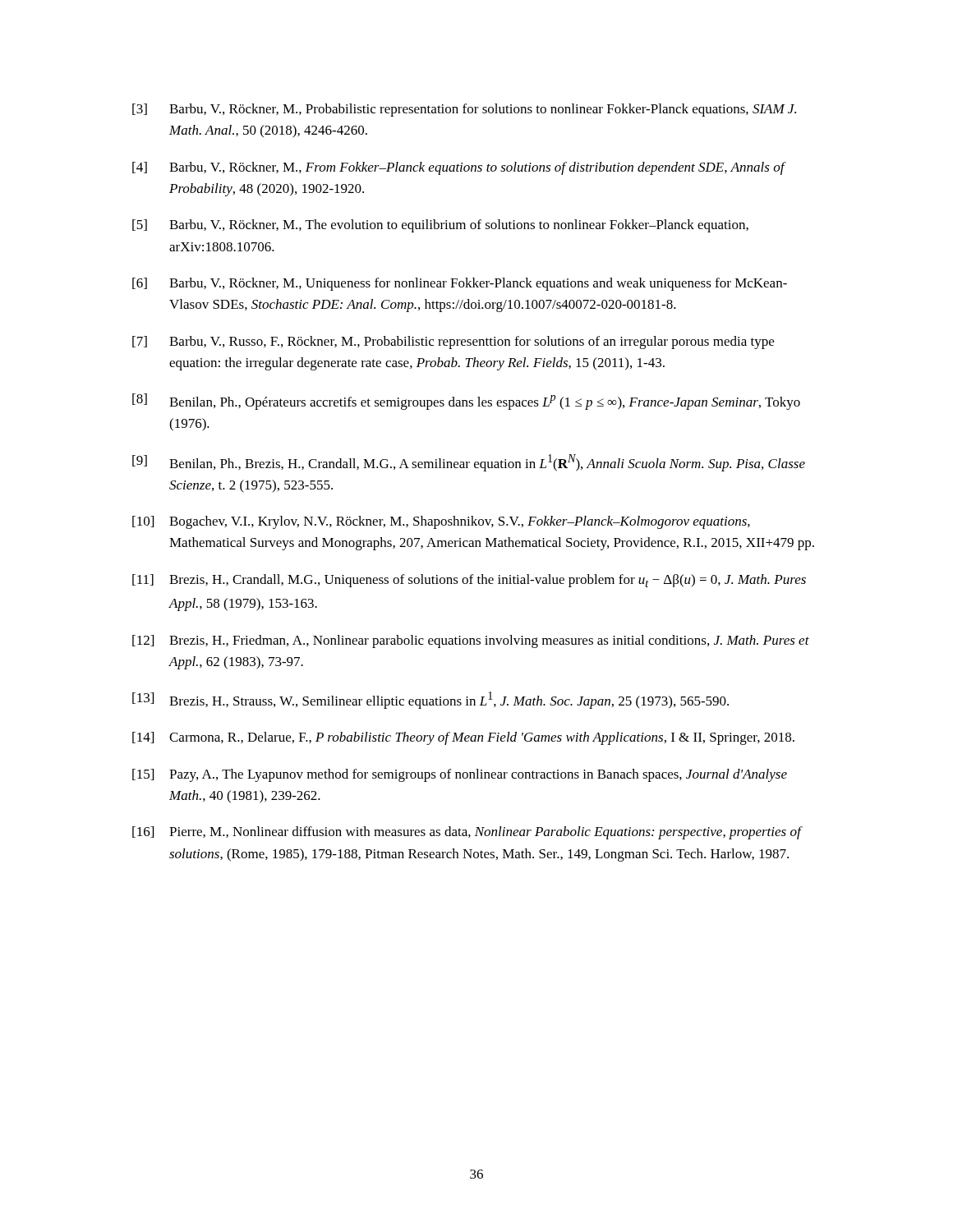
Task: Point to the block beginning "[3] Barbu, V., Röckner,"
Action: pos(476,120)
